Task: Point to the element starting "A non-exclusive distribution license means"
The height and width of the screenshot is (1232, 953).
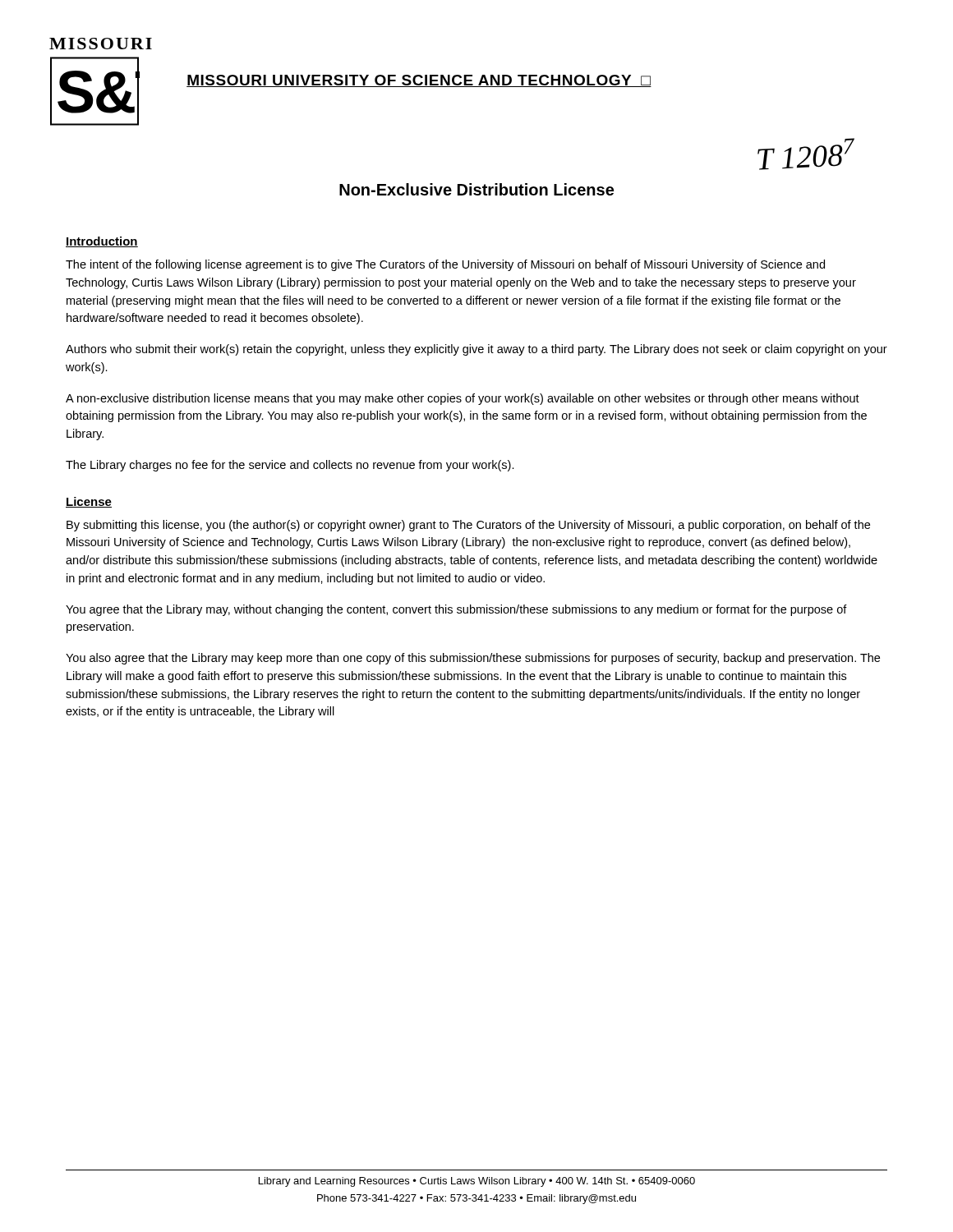Action: (x=467, y=416)
